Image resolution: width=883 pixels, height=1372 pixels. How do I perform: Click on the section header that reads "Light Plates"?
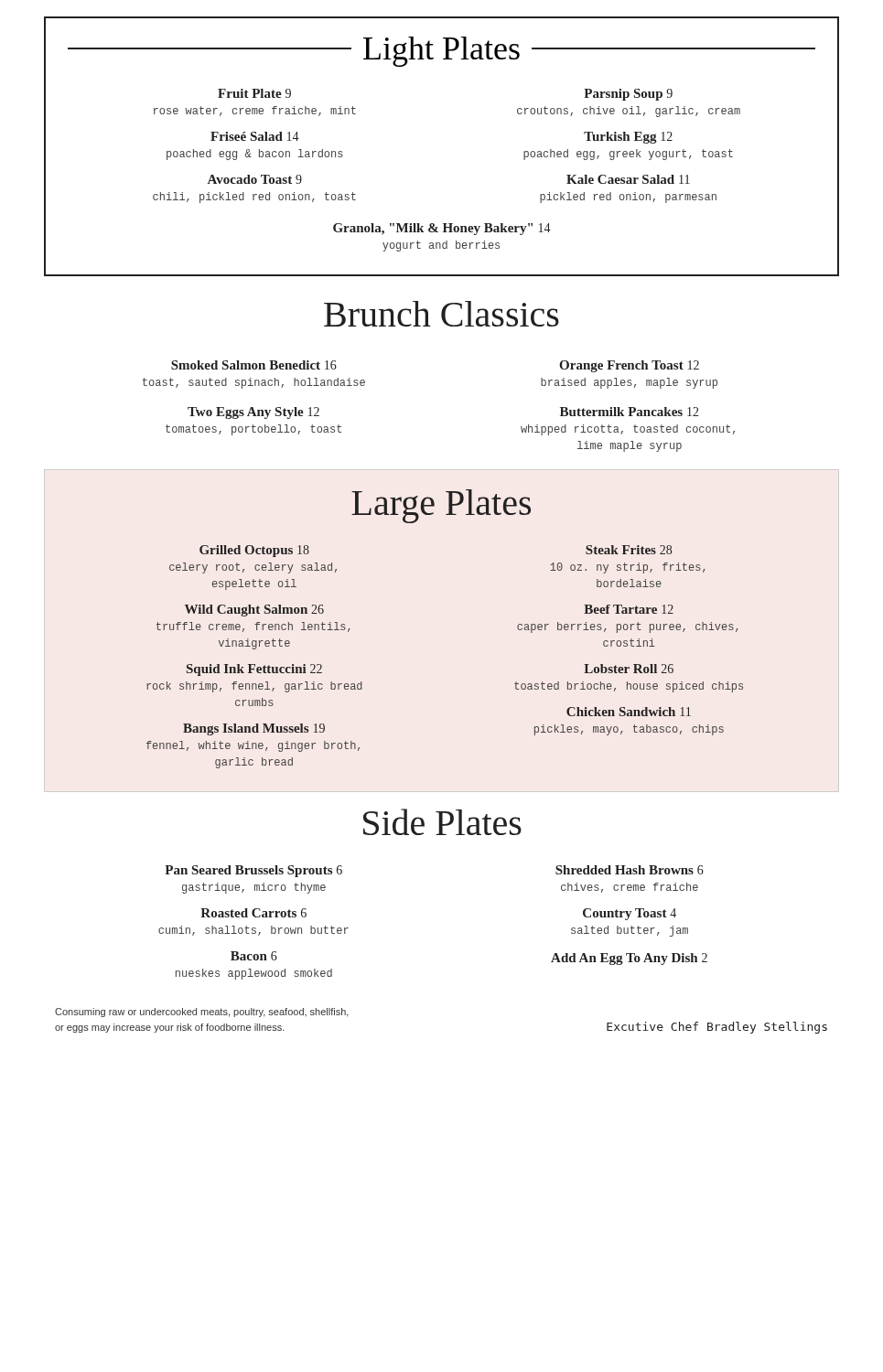pos(442,49)
